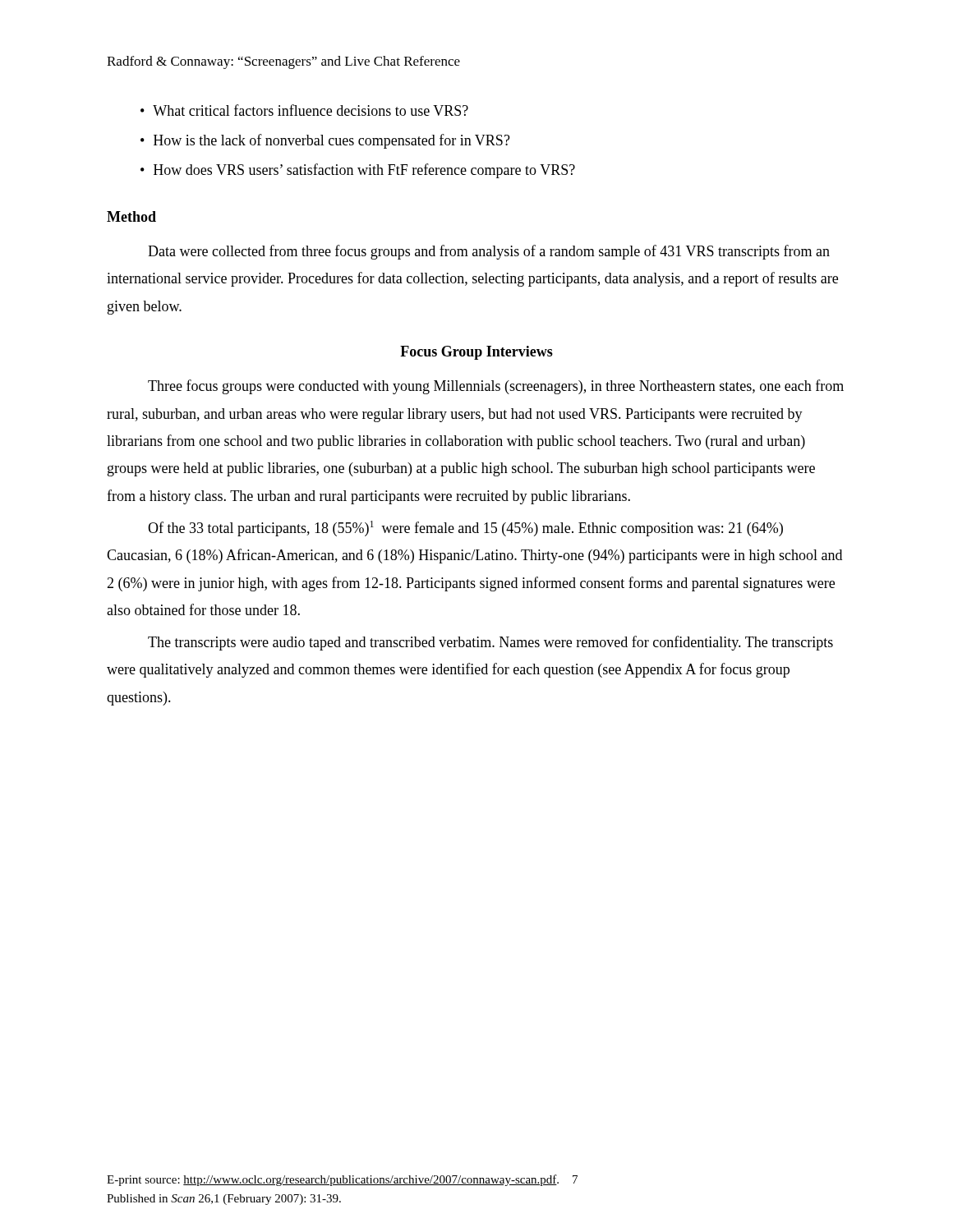The image size is (953, 1232).
Task: Click on the passage starting "• How does VRS"
Action: pyautogui.click(x=357, y=171)
